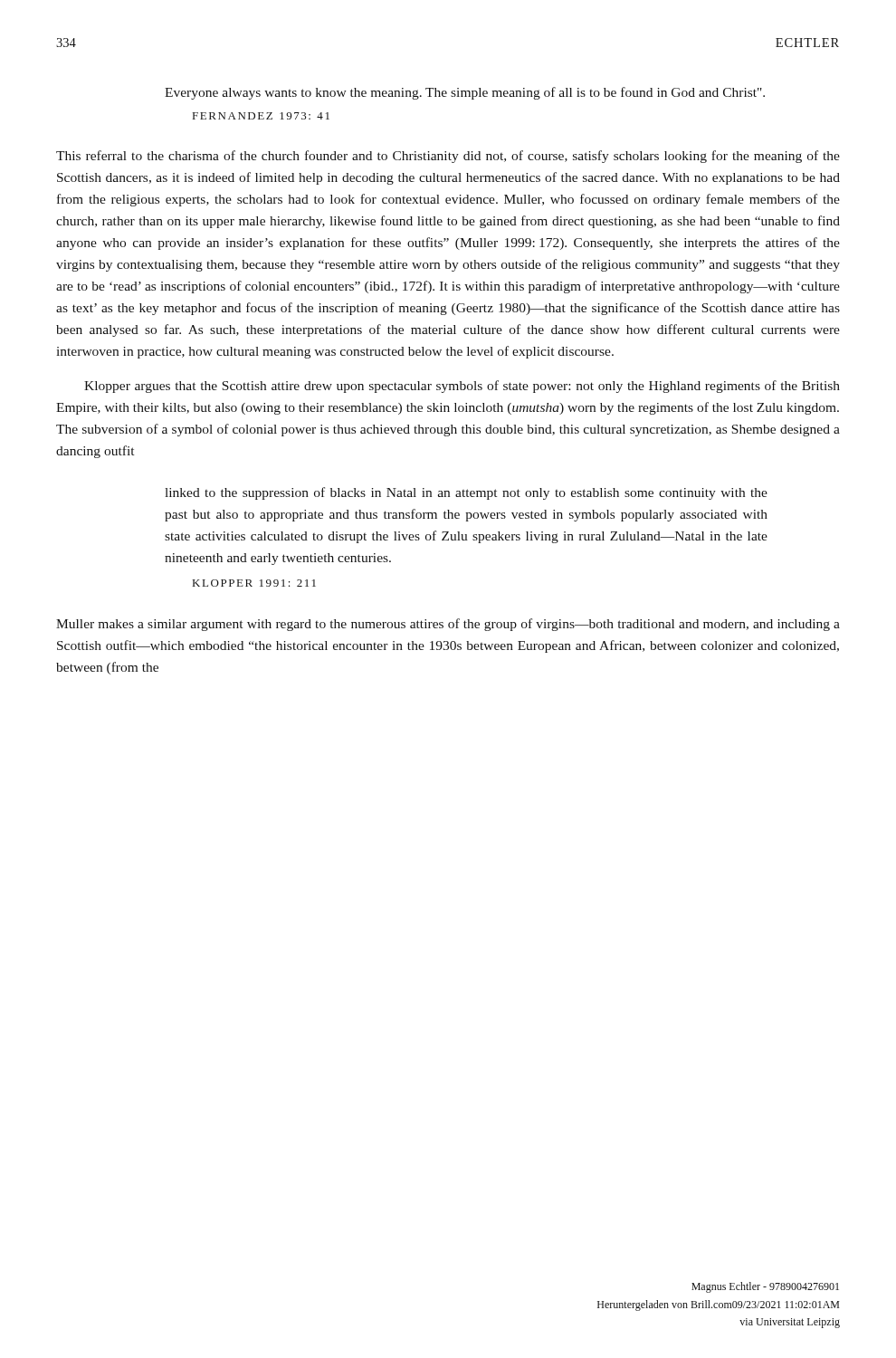Click on the text block that reads "This referral to"
896x1358 pixels.
(x=448, y=253)
